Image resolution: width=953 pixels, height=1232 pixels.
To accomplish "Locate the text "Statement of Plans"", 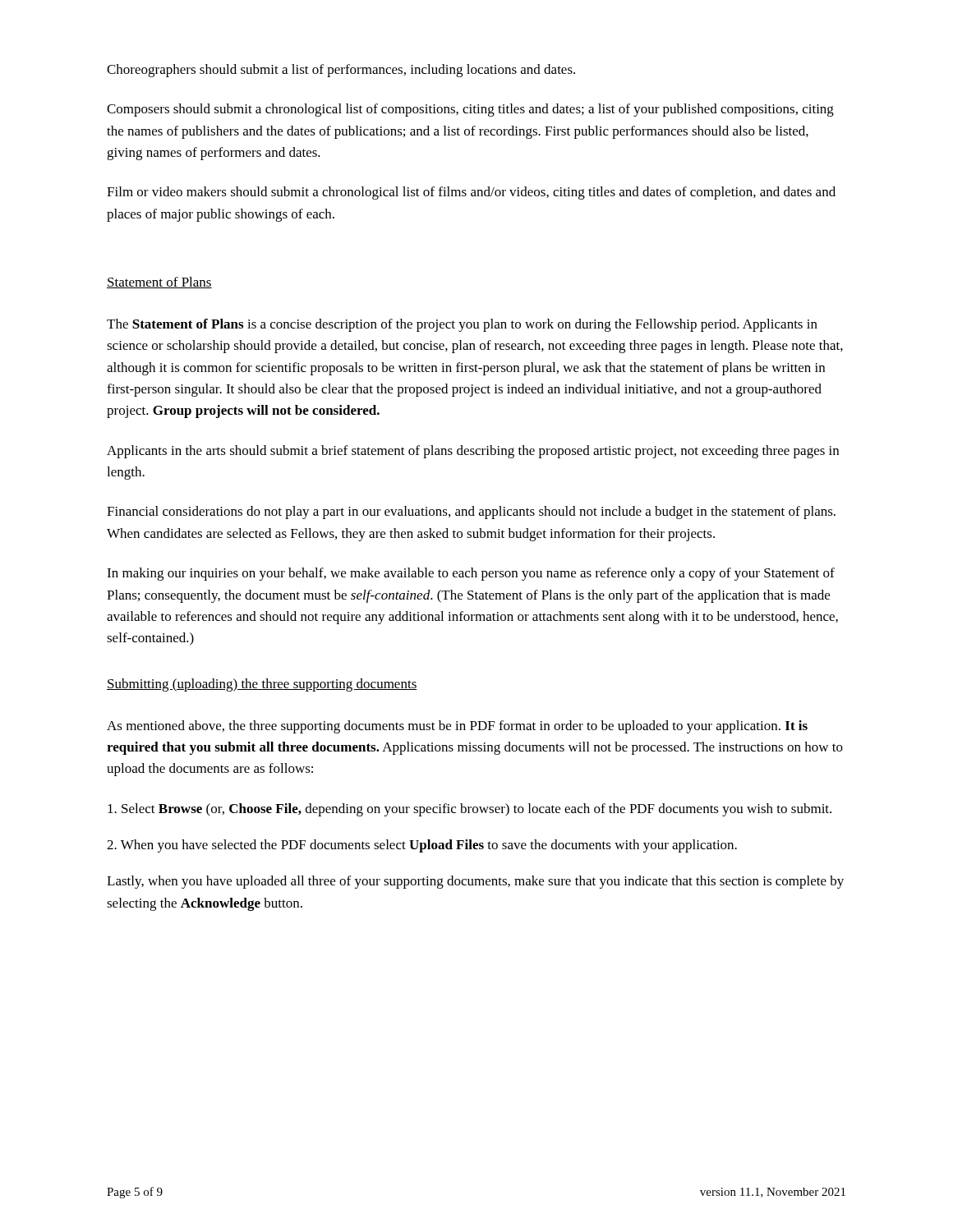I will point(159,282).
